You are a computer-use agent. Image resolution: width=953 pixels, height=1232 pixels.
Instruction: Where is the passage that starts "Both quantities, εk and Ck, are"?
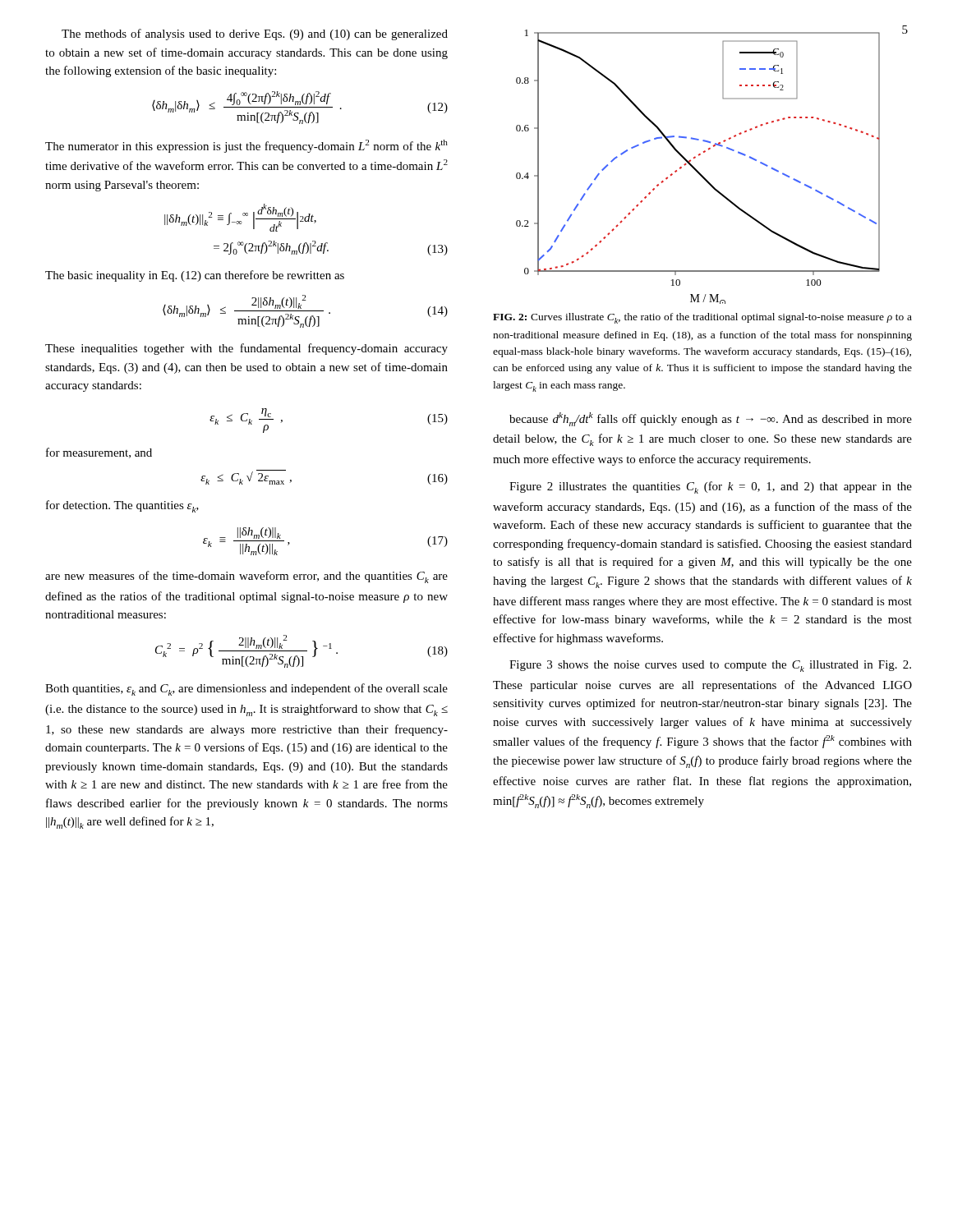pos(246,756)
